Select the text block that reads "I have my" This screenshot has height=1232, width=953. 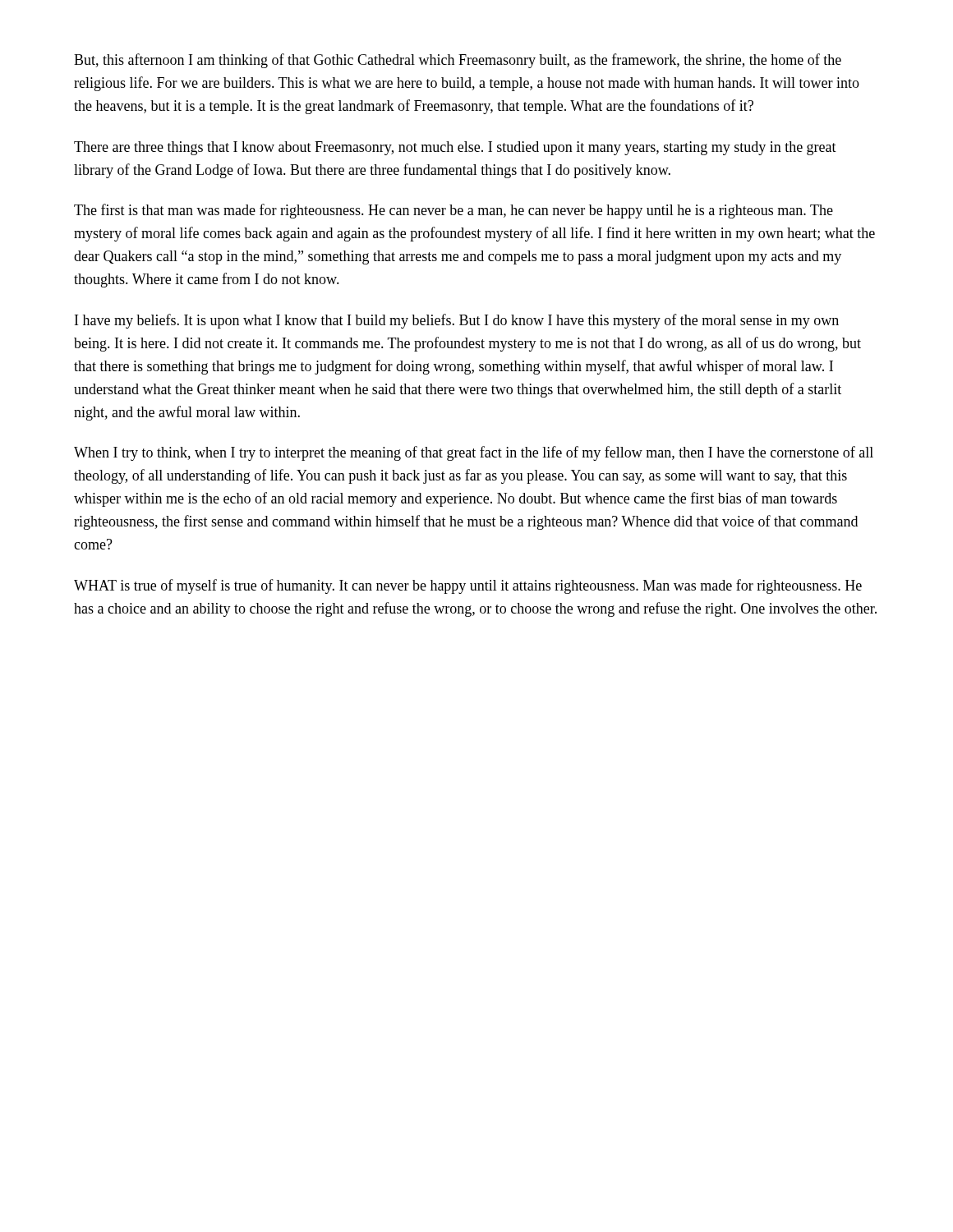[467, 366]
